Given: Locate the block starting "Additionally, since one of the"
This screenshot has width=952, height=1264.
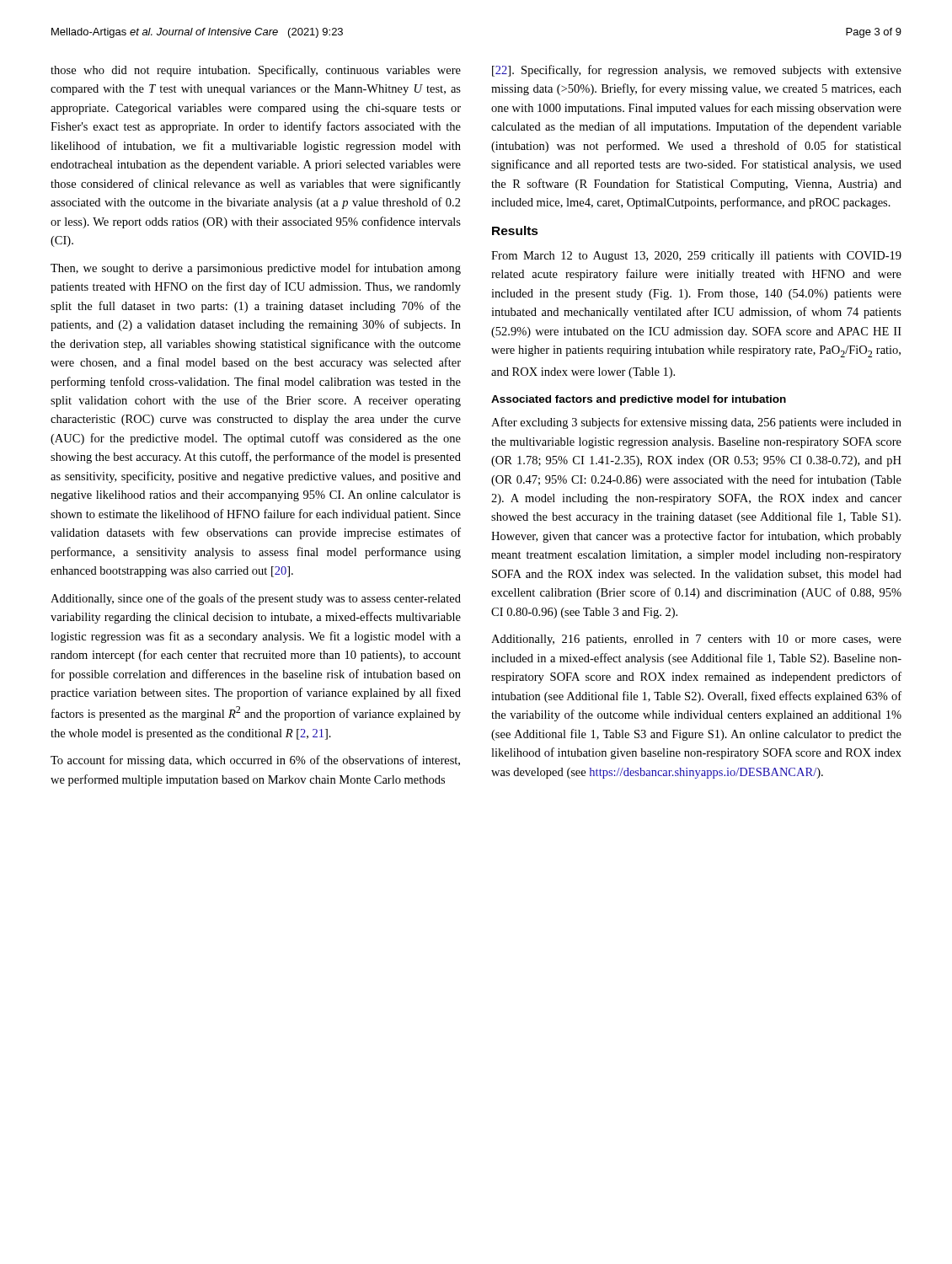Looking at the screenshot, I should coord(256,666).
